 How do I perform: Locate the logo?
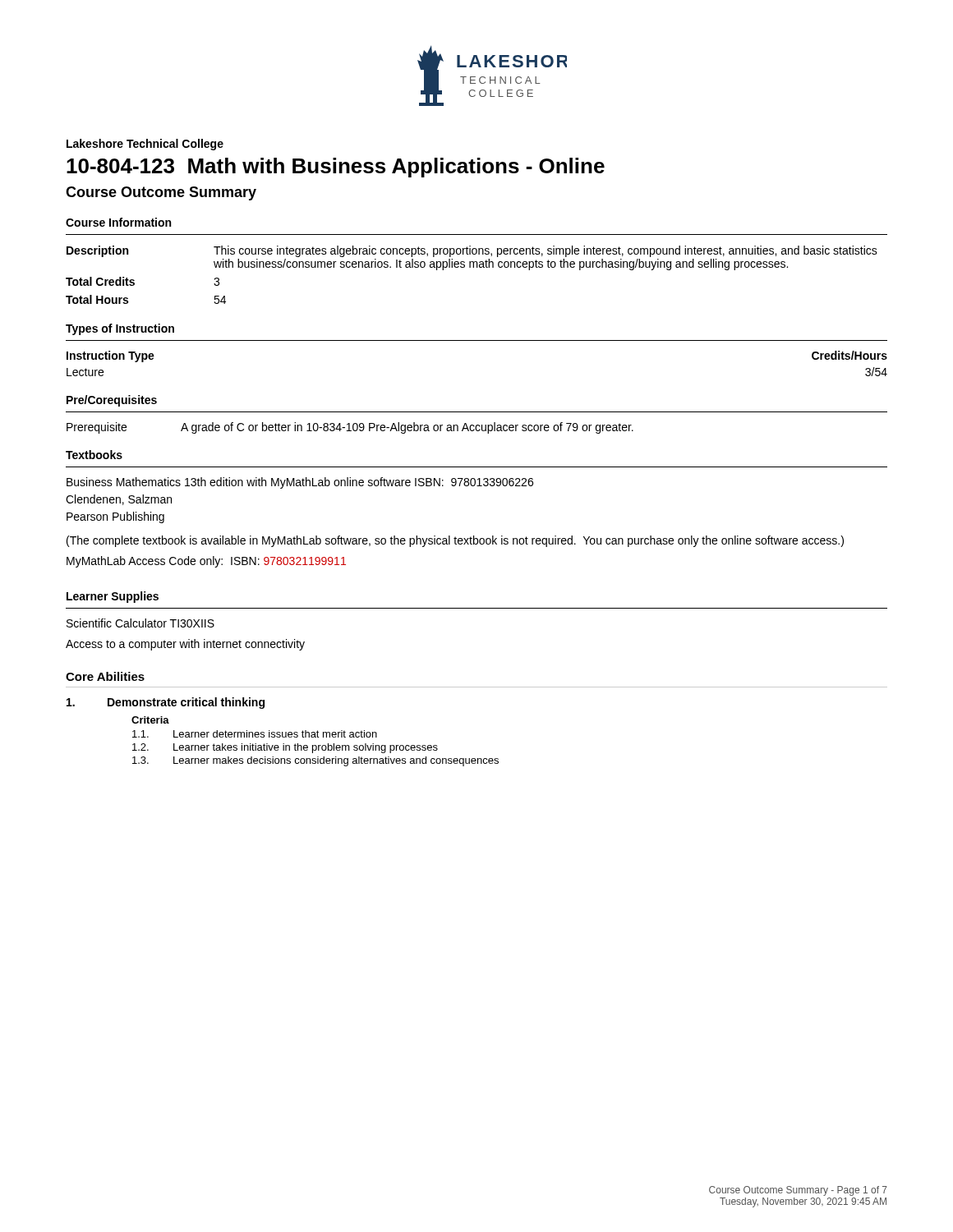click(x=476, y=79)
